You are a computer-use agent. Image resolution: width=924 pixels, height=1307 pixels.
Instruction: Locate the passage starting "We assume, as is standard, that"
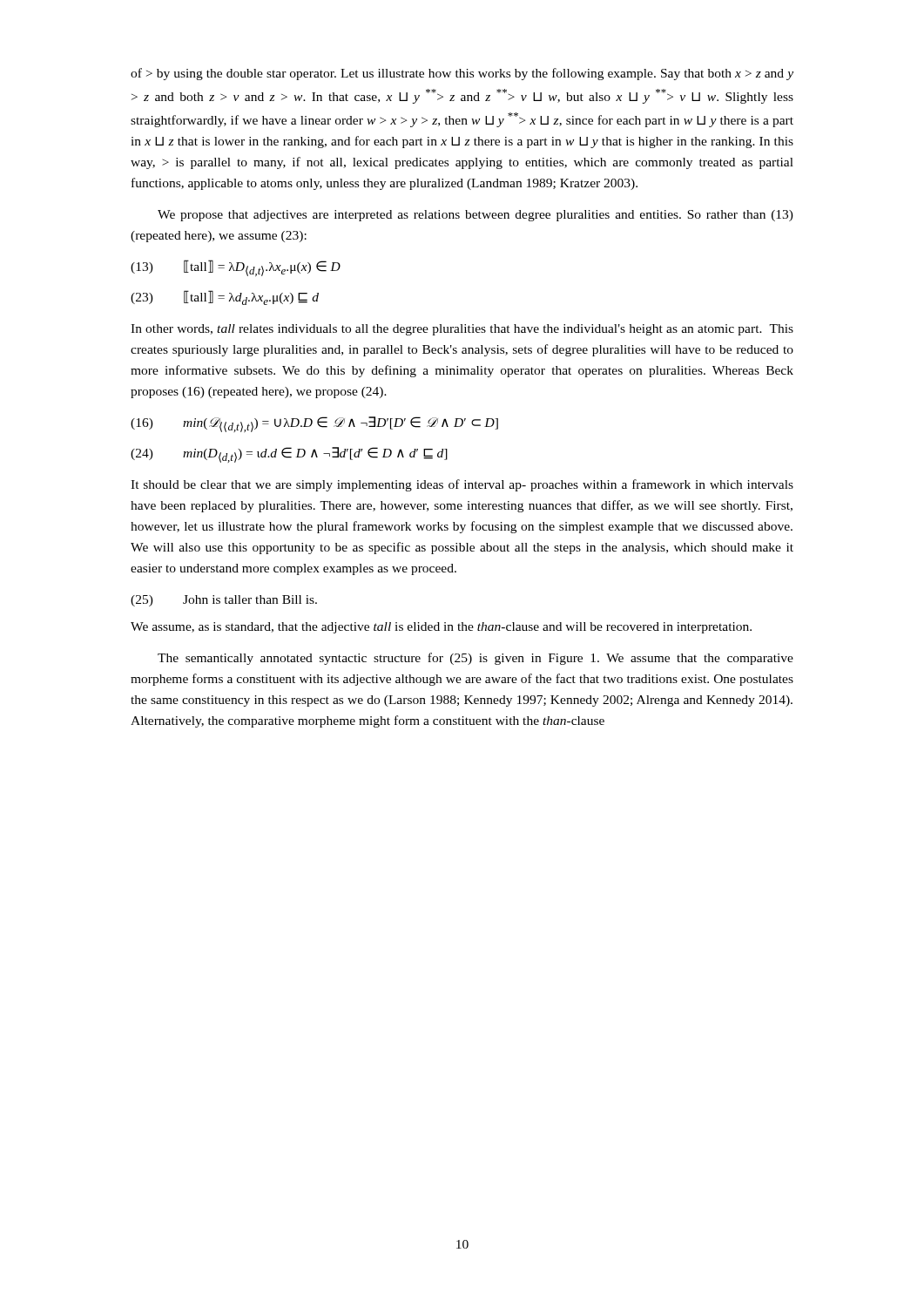coord(462,627)
